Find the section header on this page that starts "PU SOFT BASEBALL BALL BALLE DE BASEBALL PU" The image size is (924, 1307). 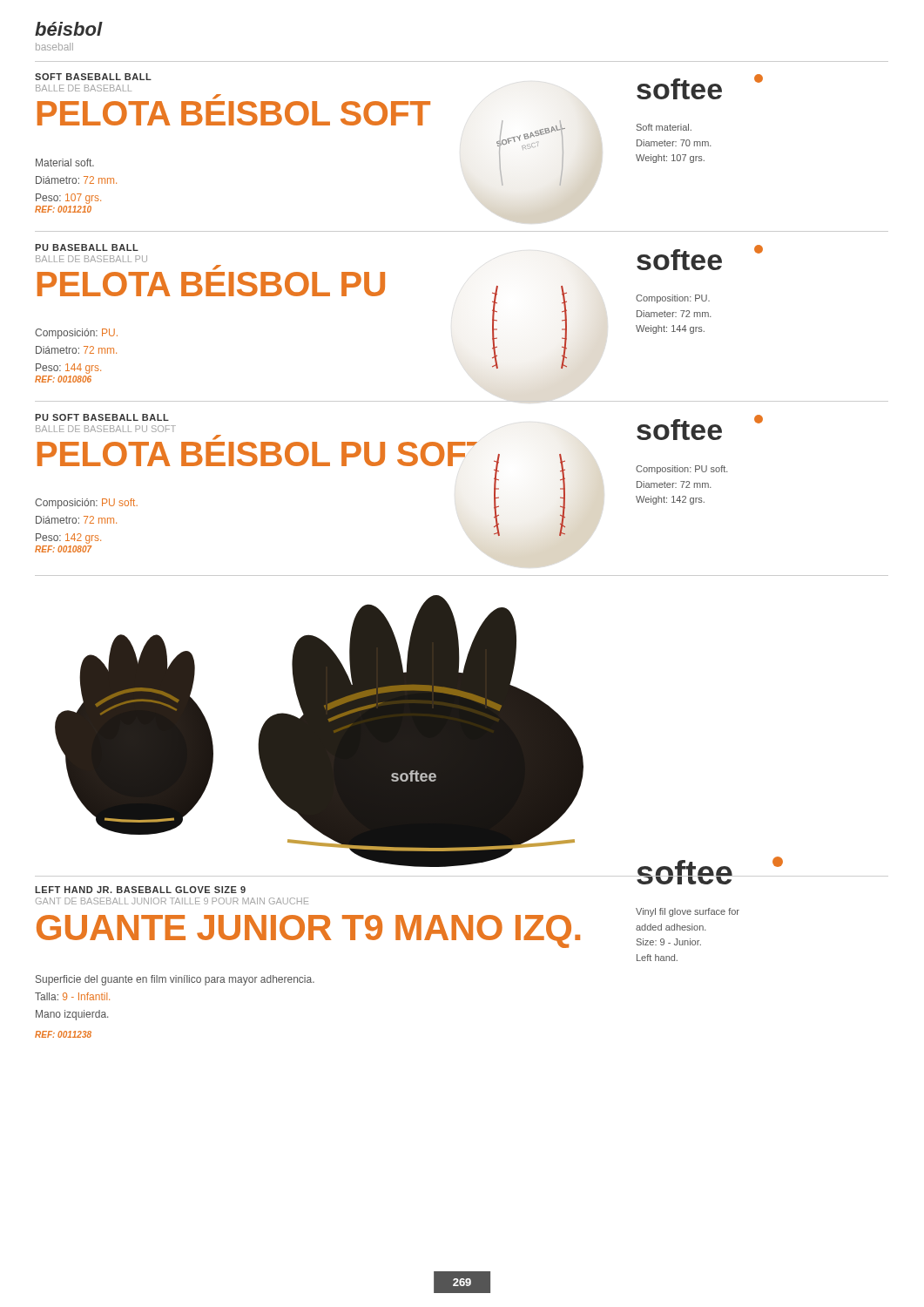pos(270,442)
